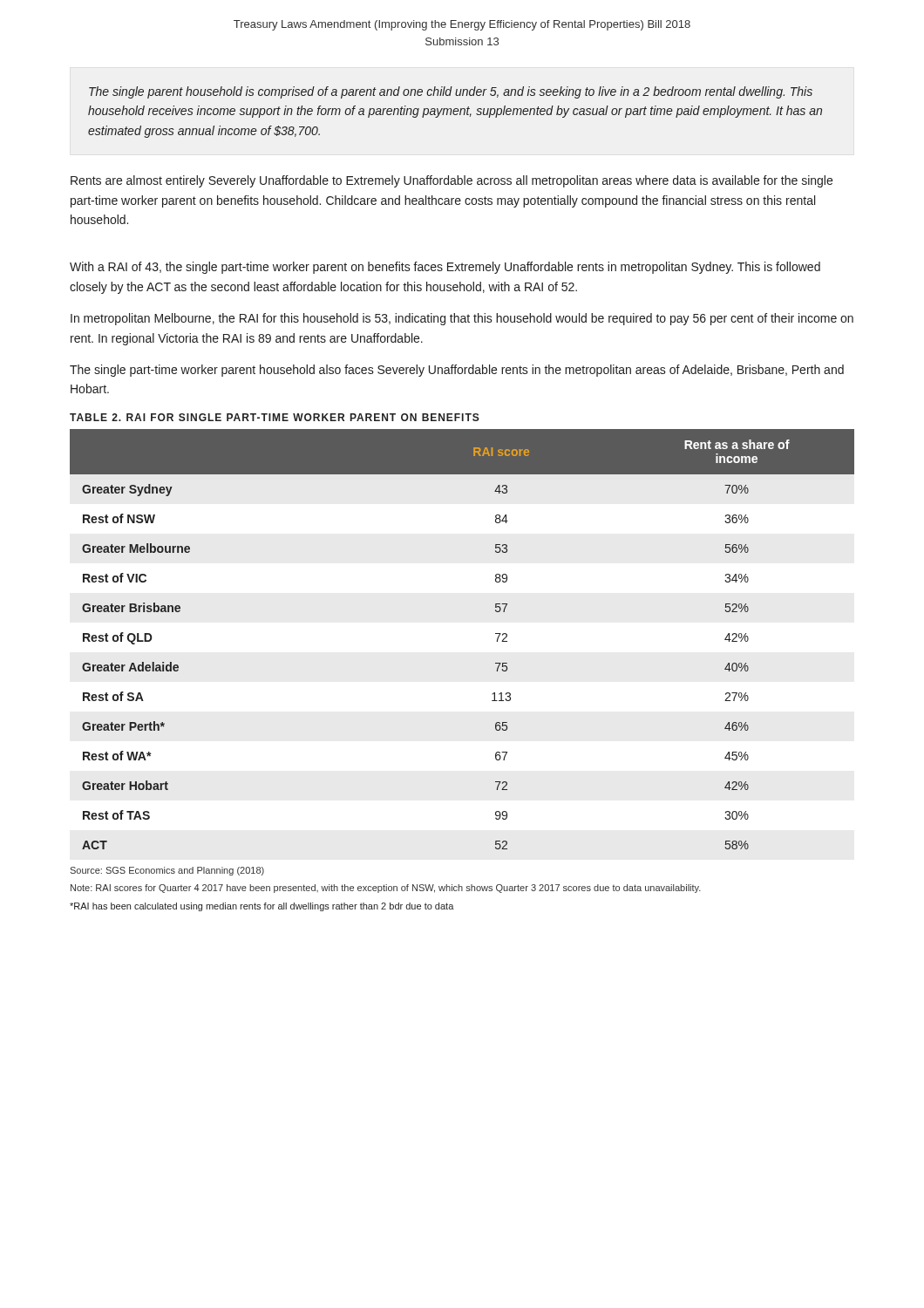
Task: Select the text block with the text "With a RAI of"
Action: tap(445, 277)
